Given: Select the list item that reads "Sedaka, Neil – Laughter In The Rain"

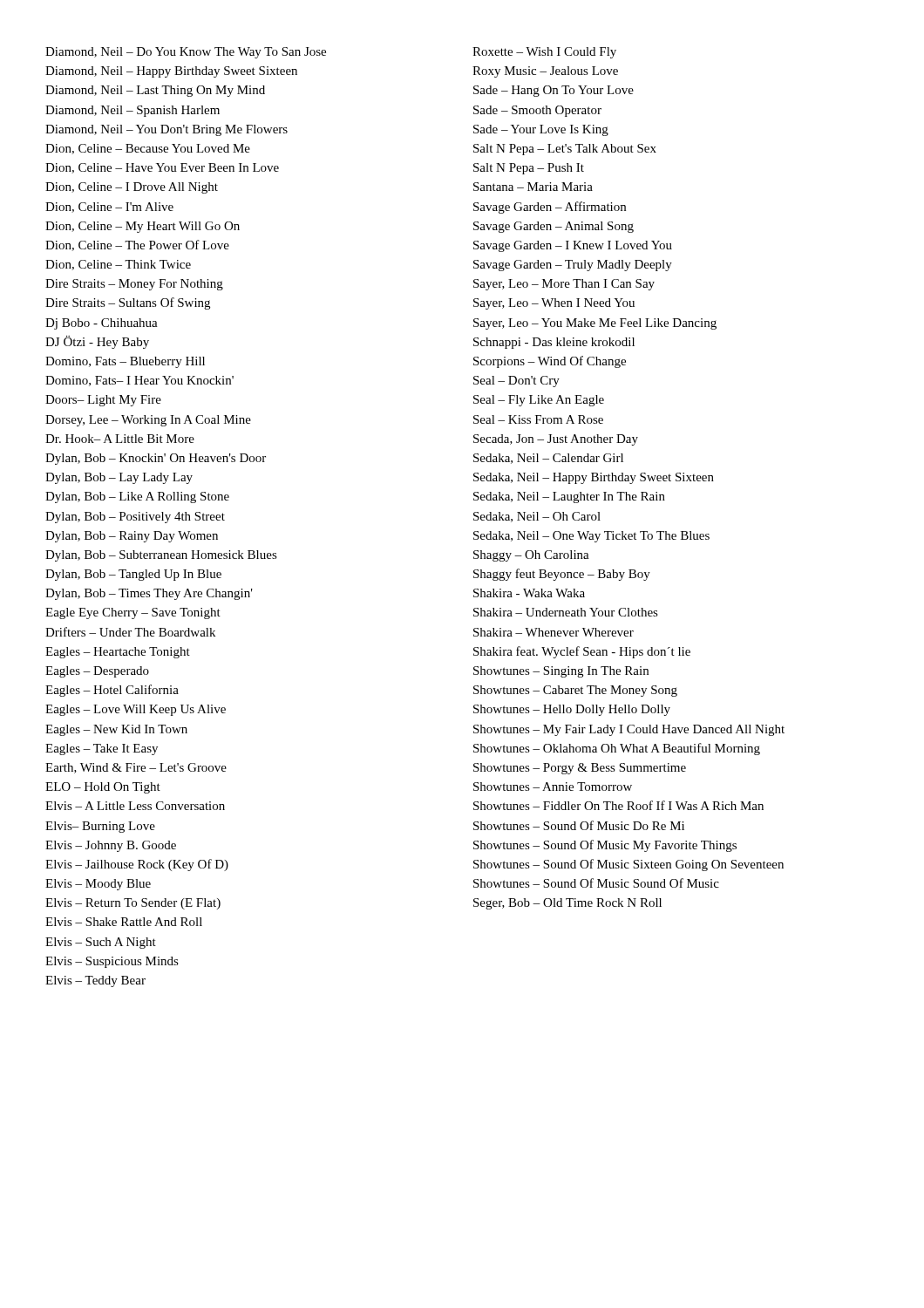Looking at the screenshot, I should (569, 496).
